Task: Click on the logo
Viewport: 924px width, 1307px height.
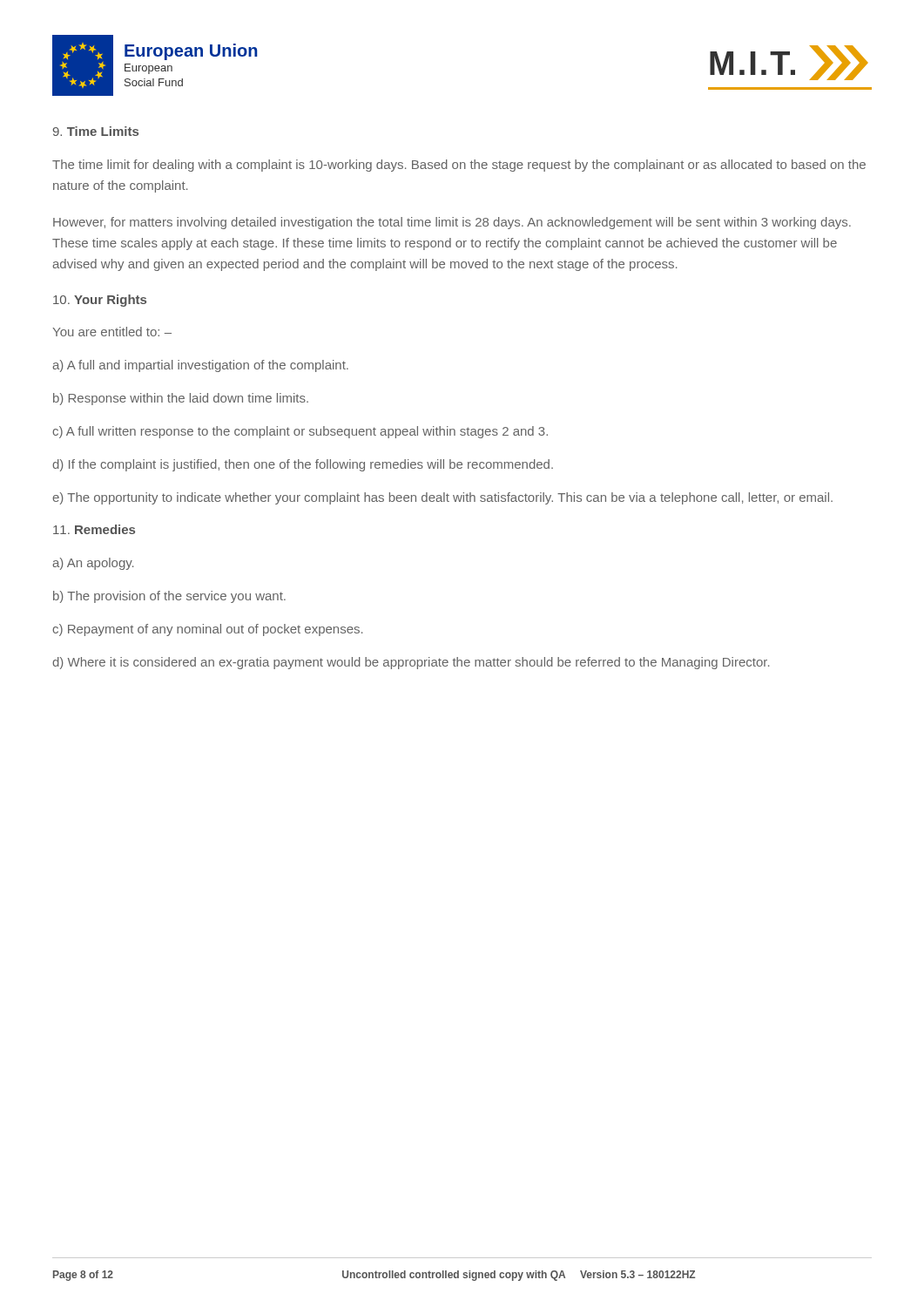Action: click(x=462, y=65)
